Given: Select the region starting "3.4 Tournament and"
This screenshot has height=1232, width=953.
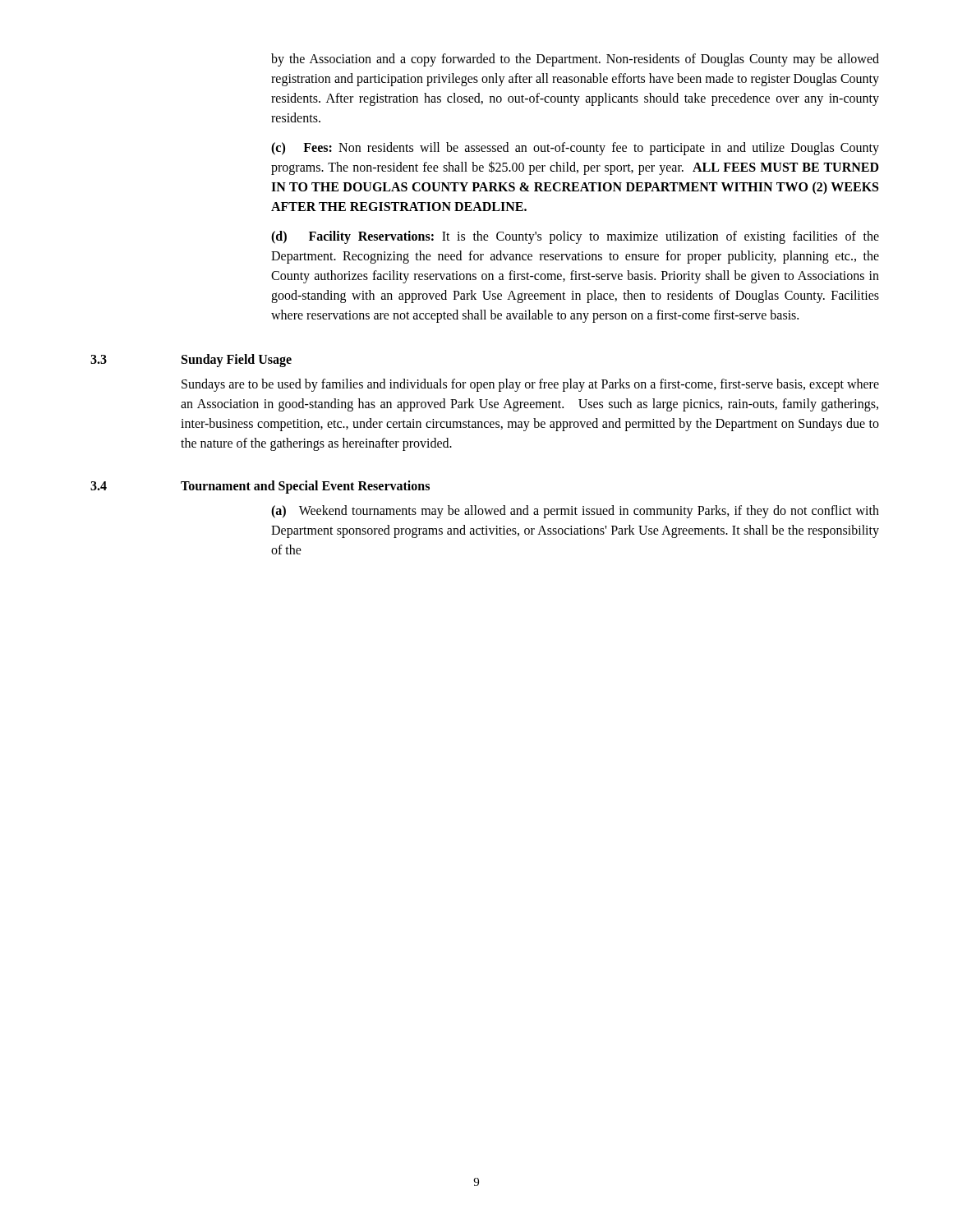Looking at the screenshot, I should 260,487.
